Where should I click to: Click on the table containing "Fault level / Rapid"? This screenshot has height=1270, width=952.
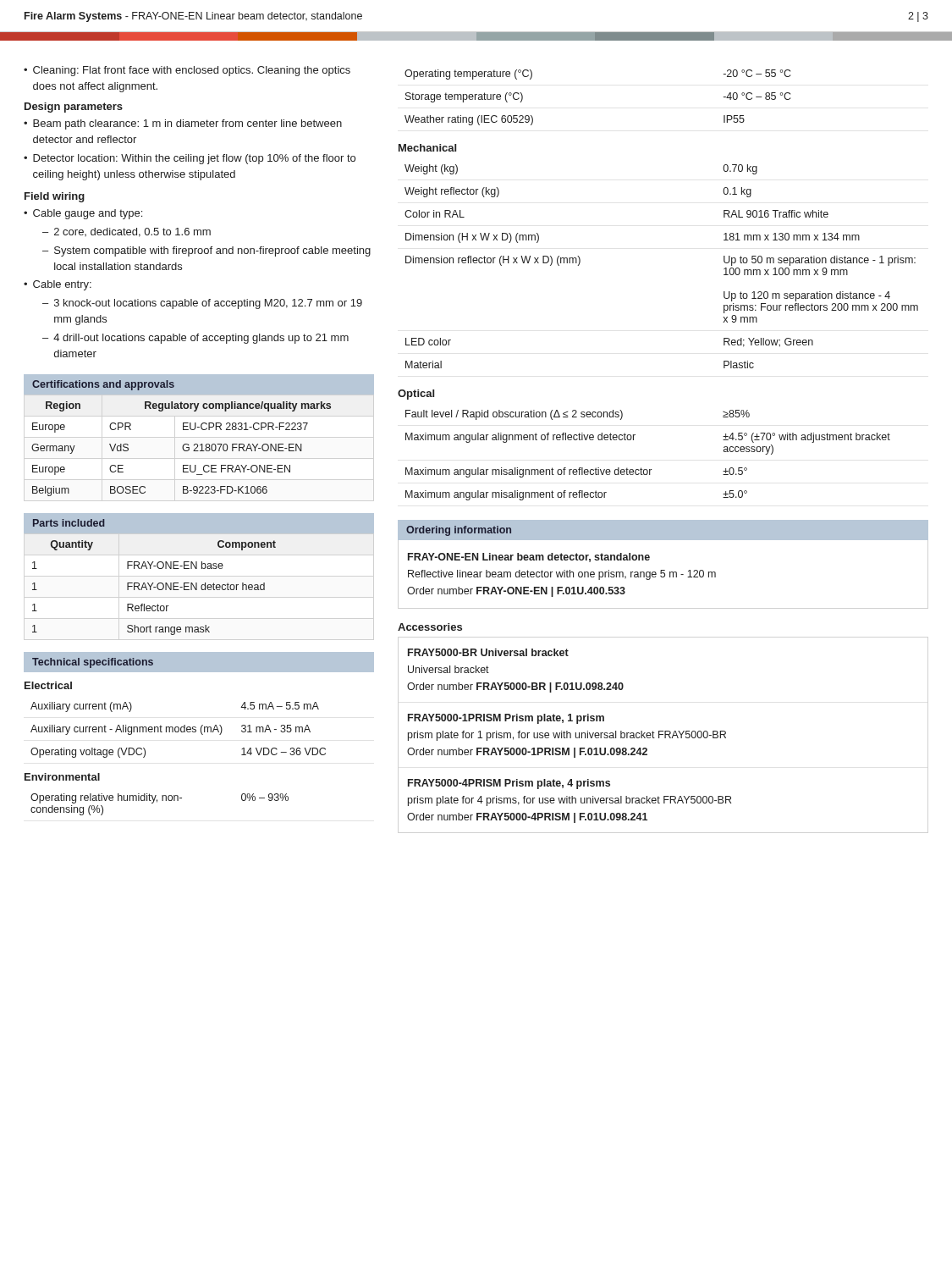pos(663,455)
